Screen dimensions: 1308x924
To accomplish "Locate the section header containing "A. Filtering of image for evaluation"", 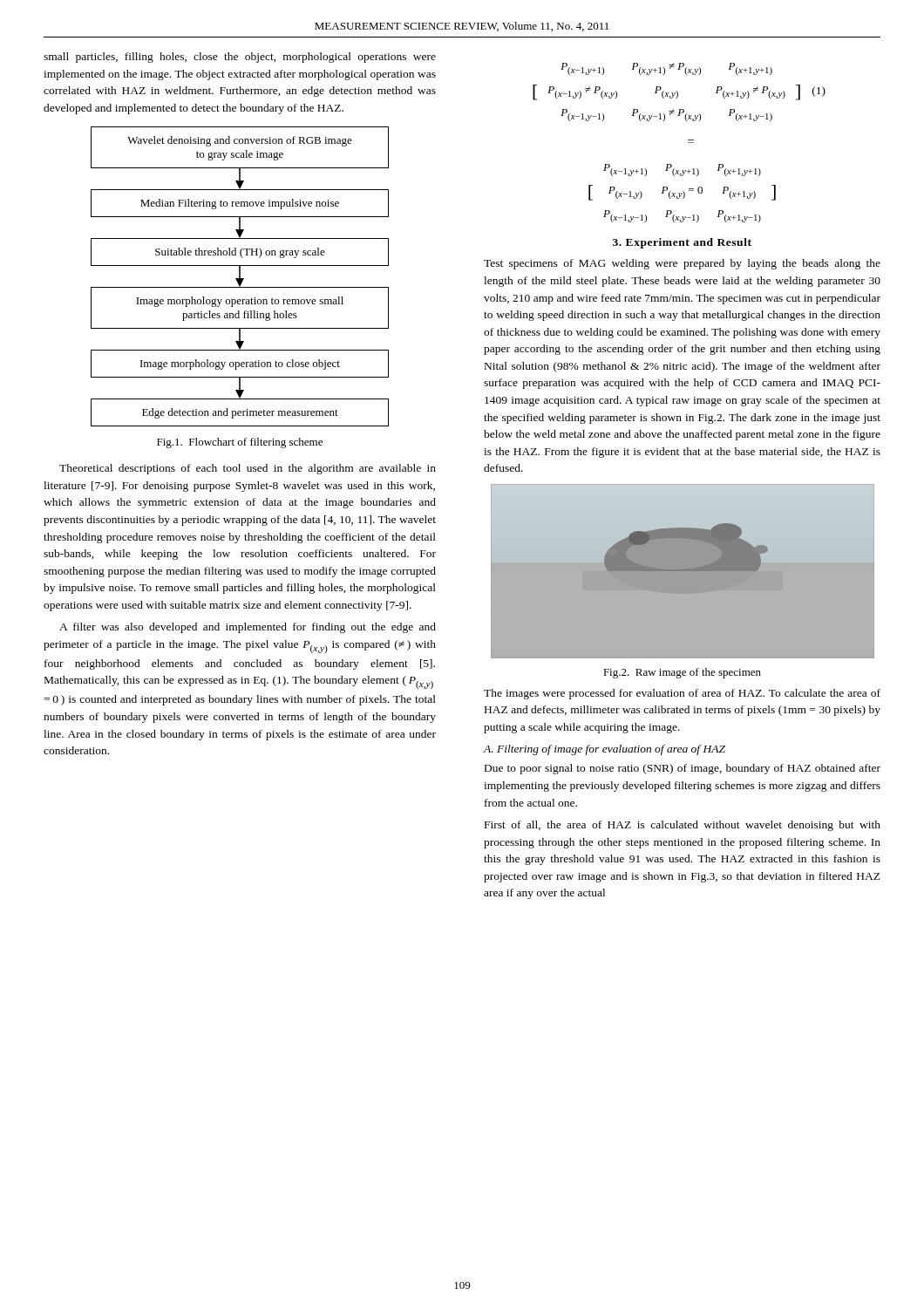I will [605, 749].
